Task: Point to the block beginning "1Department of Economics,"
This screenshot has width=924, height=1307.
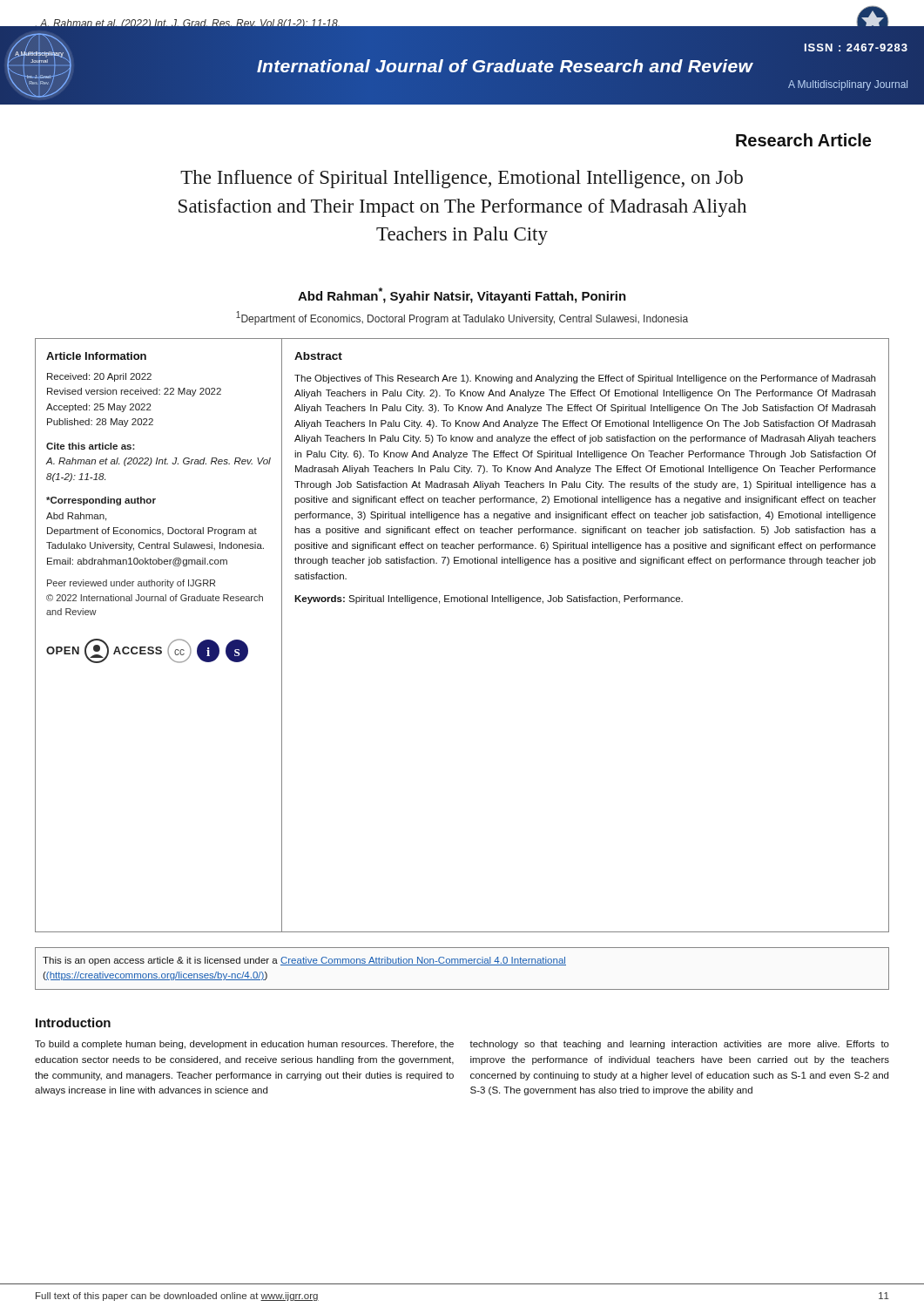Action: [x=462, y=318]
